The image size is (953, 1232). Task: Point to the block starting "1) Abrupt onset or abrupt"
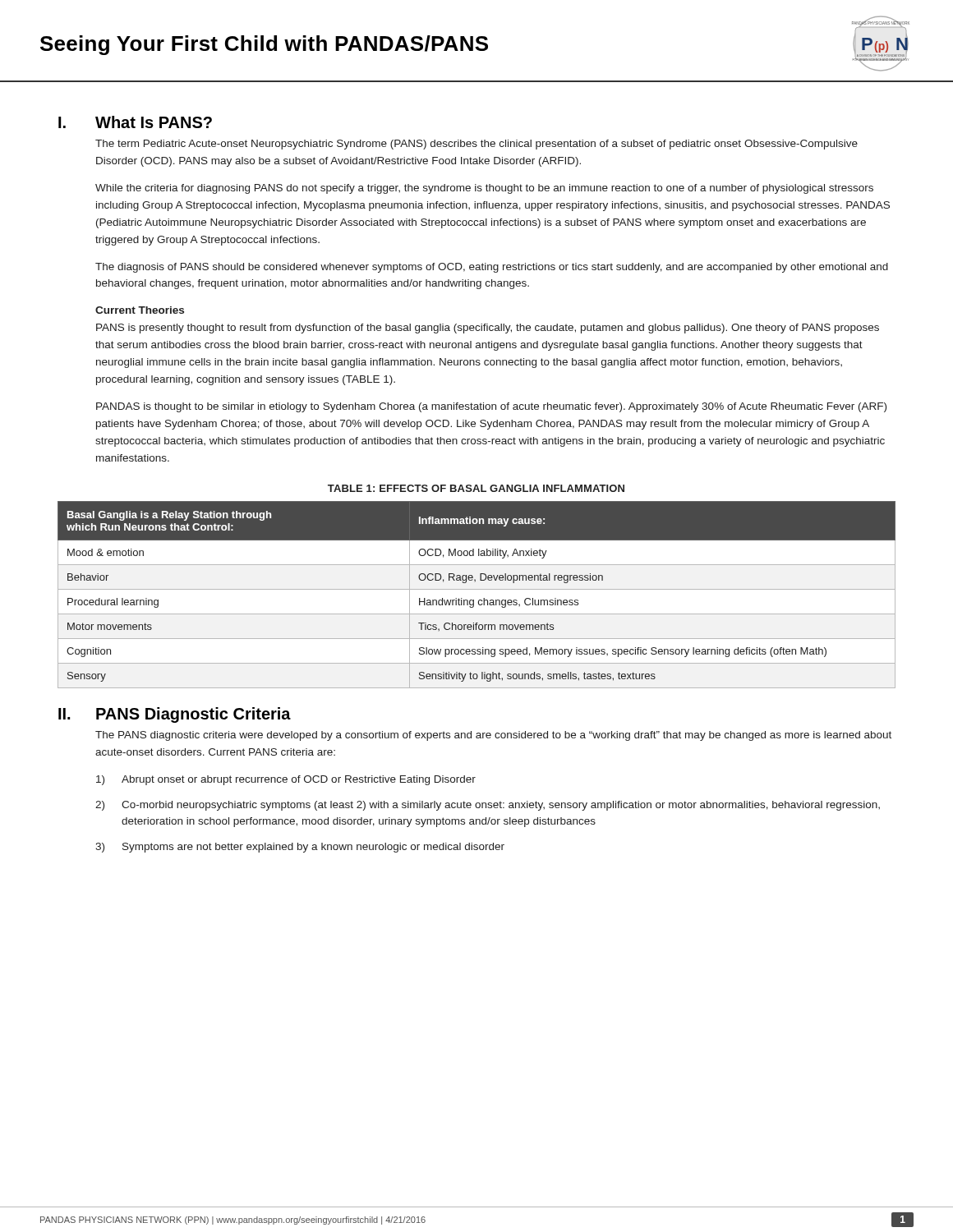(x=286, y=780)
